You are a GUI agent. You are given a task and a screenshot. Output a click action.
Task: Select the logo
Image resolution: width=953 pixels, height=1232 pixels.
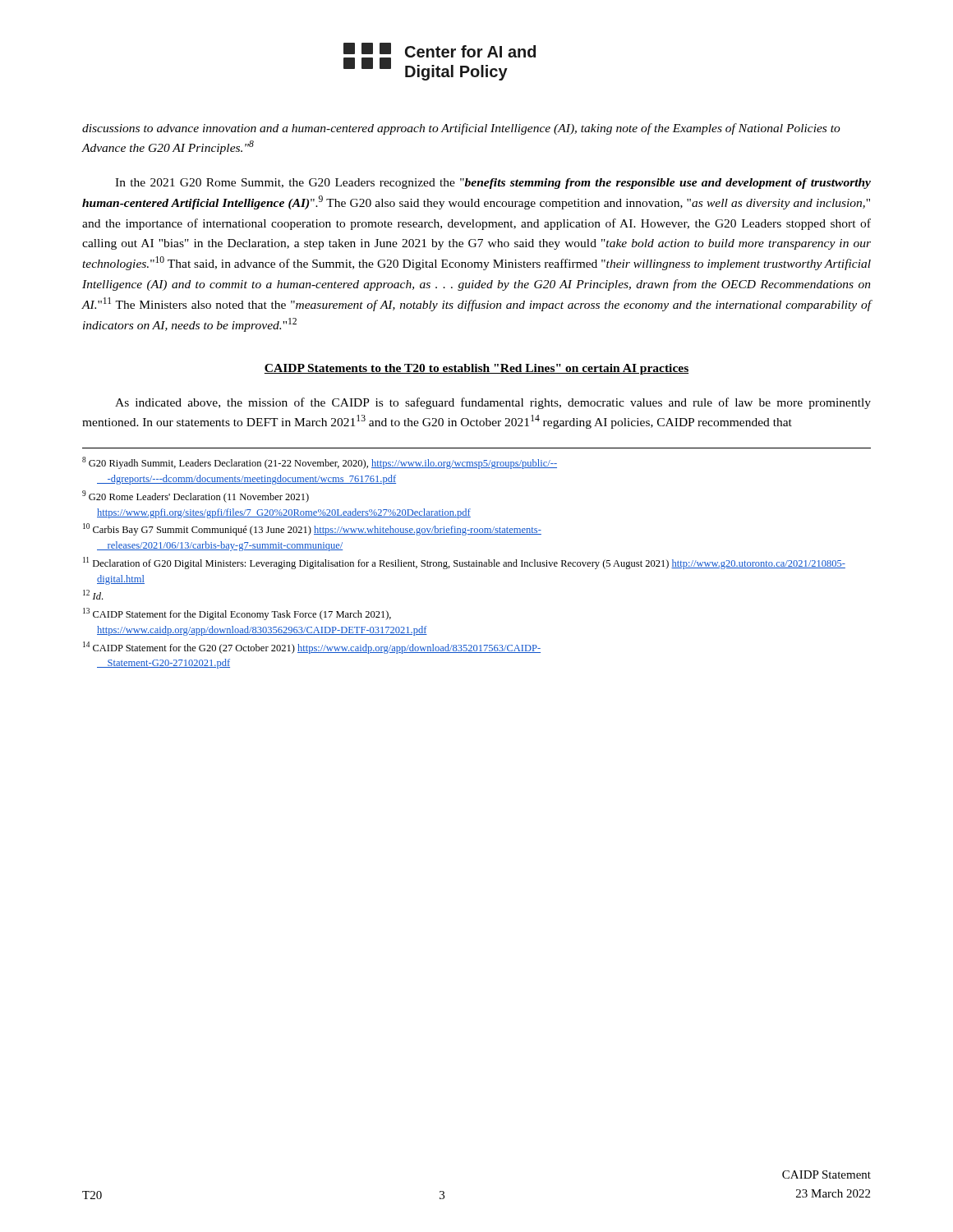click(476, 69)
